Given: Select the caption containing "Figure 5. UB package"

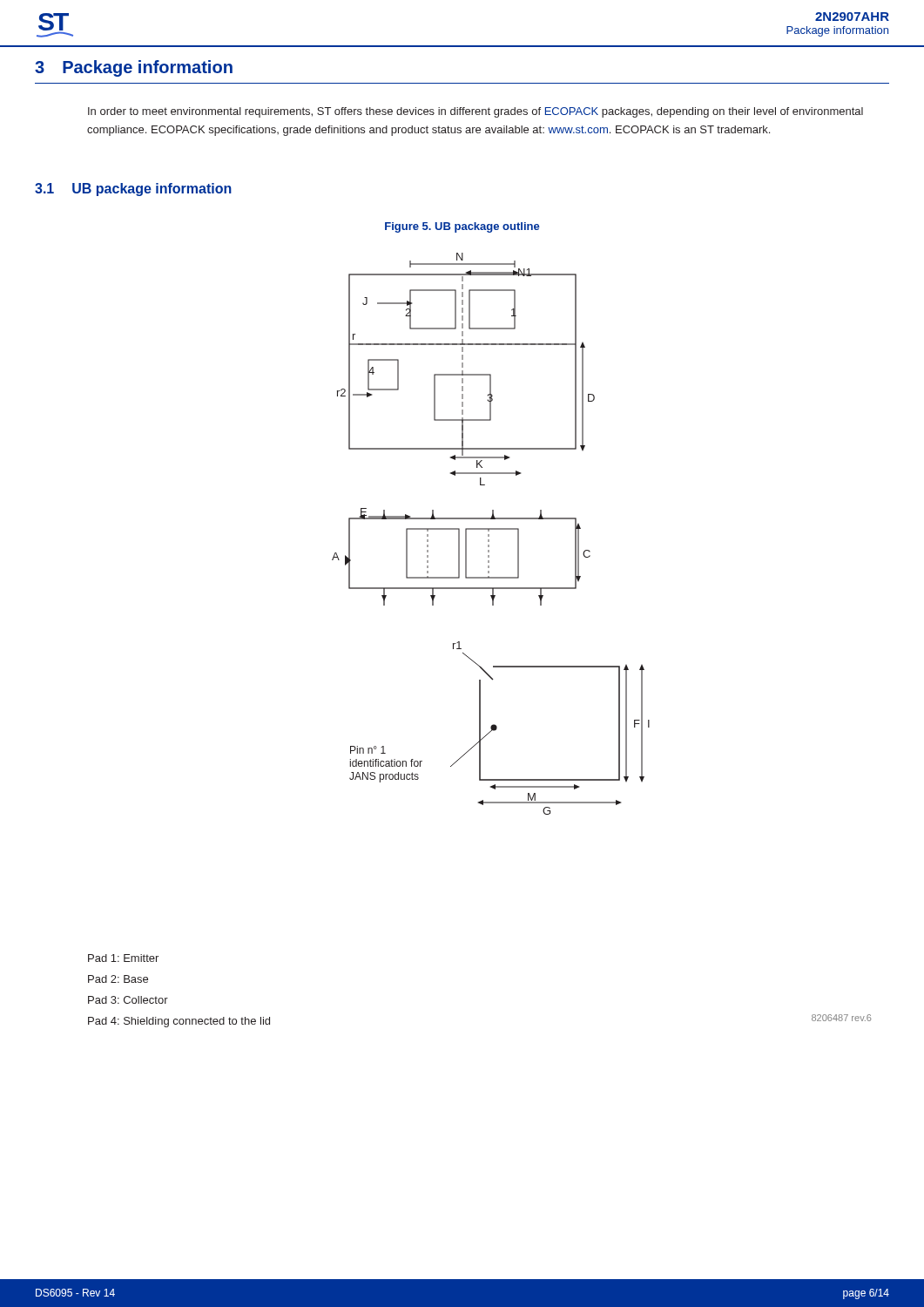Looking at the screenshot, I should pos(462,226).
